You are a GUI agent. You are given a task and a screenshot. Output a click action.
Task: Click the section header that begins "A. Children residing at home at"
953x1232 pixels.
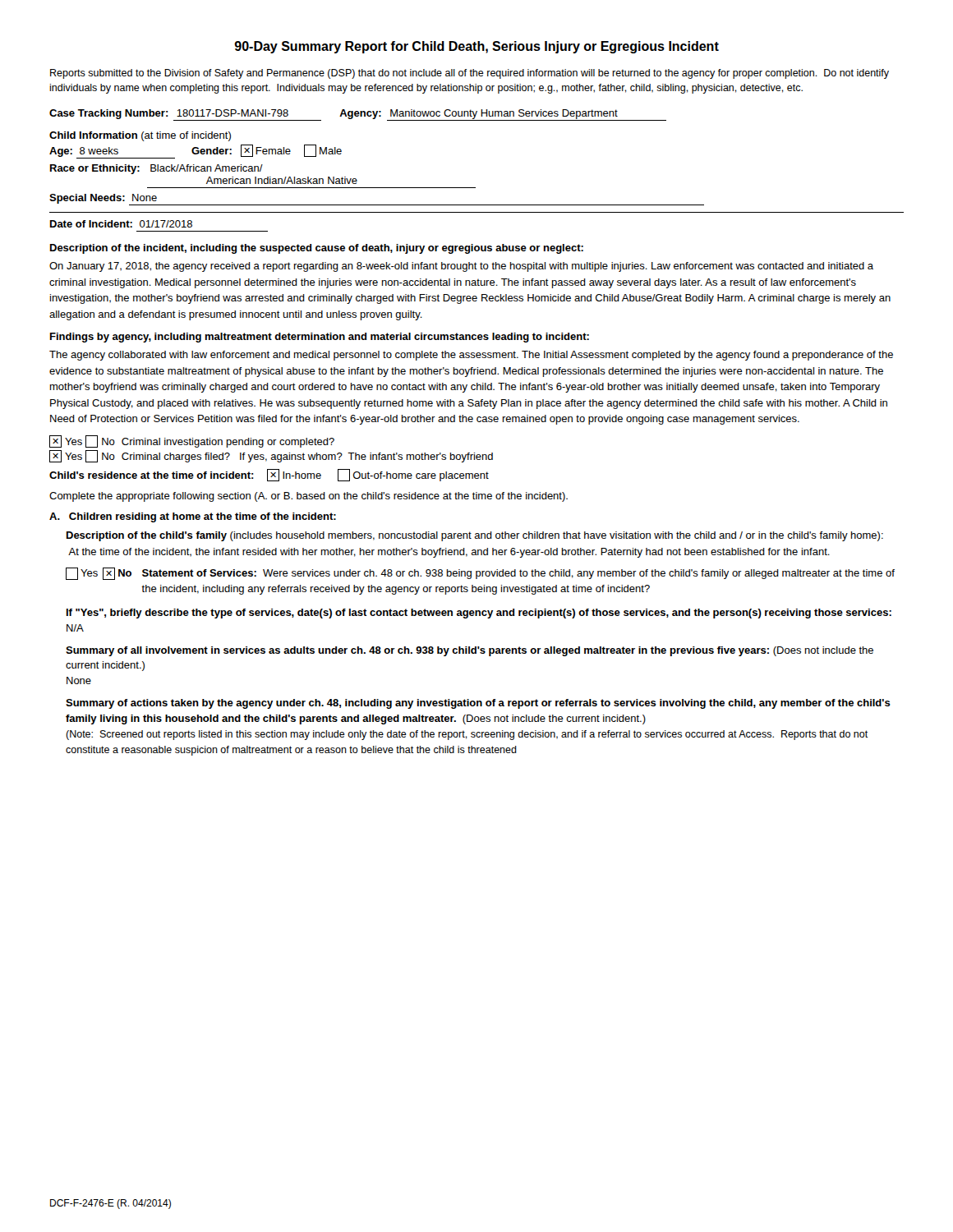coord(193,516)
